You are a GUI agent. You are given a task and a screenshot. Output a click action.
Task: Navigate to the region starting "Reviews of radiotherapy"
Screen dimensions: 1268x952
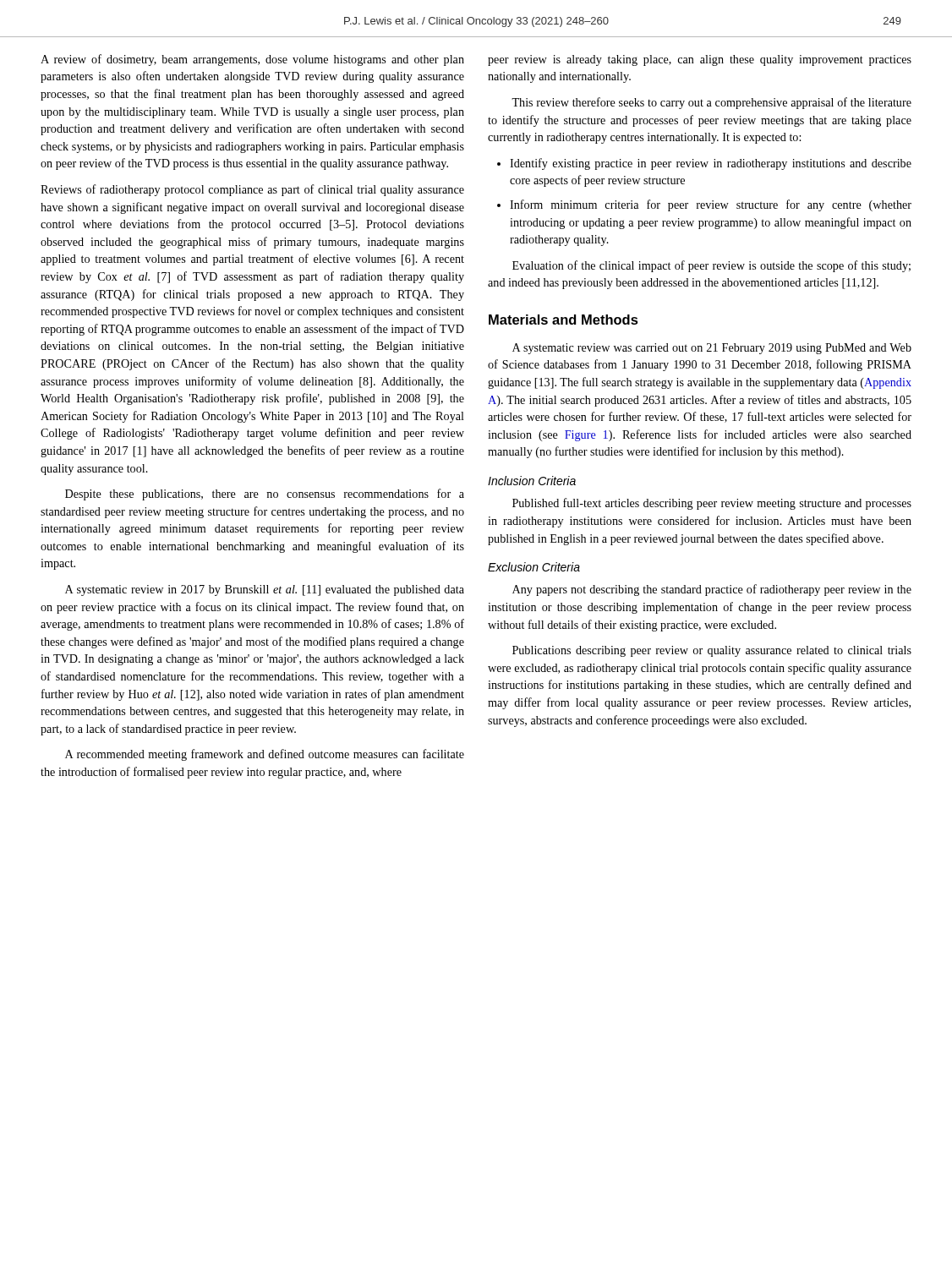tap(252, 329)
